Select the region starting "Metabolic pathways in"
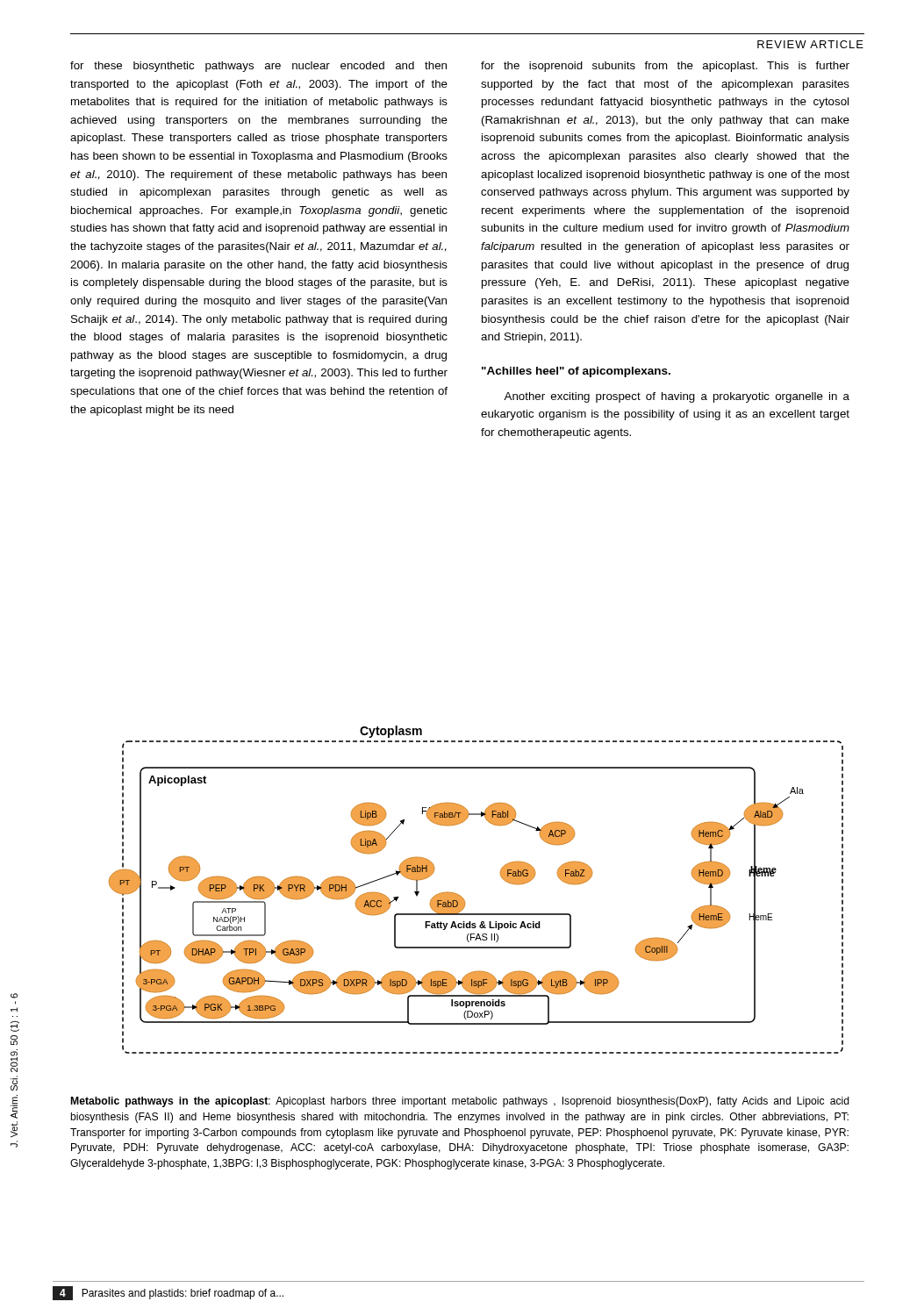The height and width of the screenshot is (1316, 917). coord(460,1133)
